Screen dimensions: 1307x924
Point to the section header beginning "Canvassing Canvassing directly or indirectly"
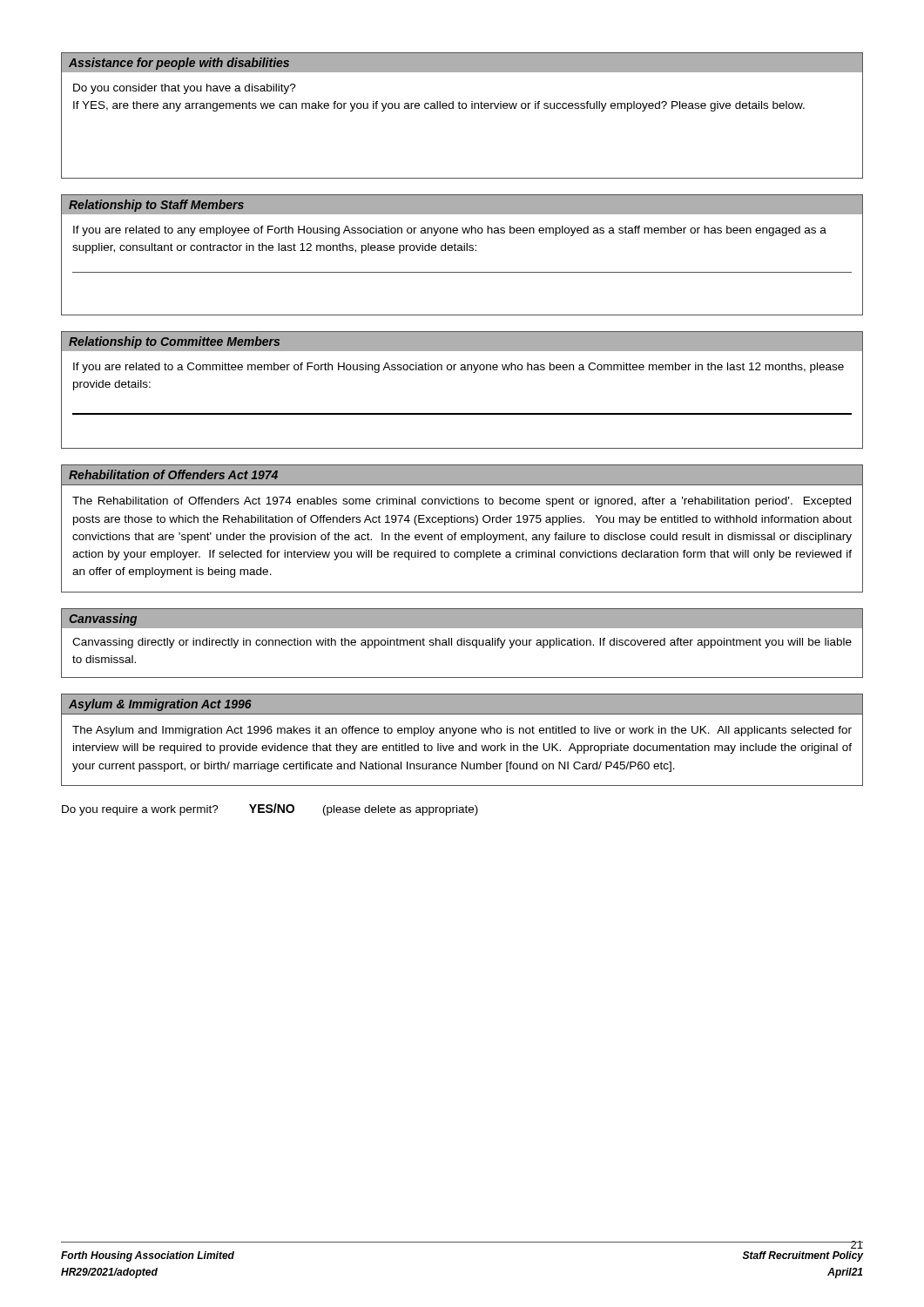[462, 643]
